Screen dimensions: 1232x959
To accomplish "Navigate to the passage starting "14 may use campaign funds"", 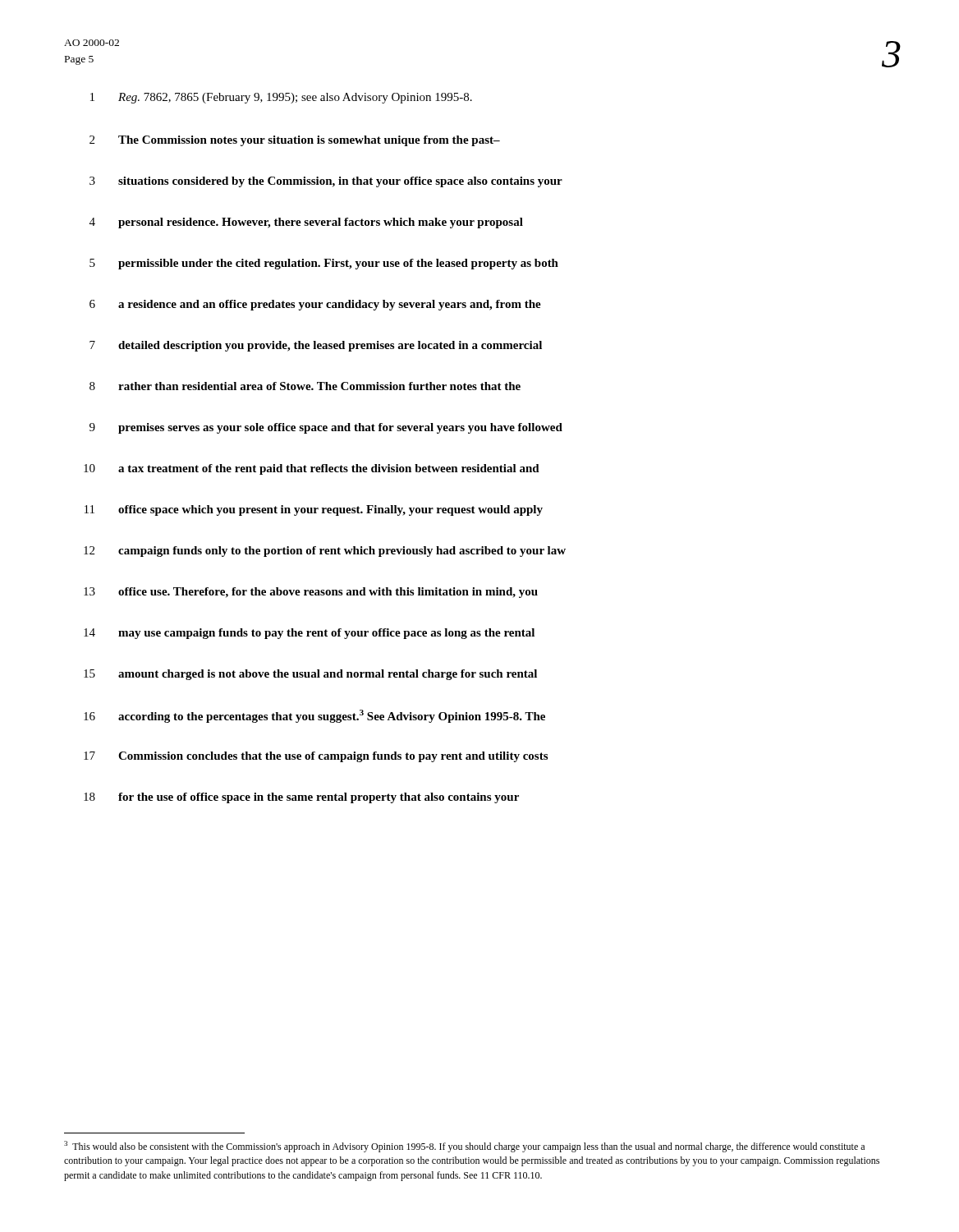I will tap(299, 633).
